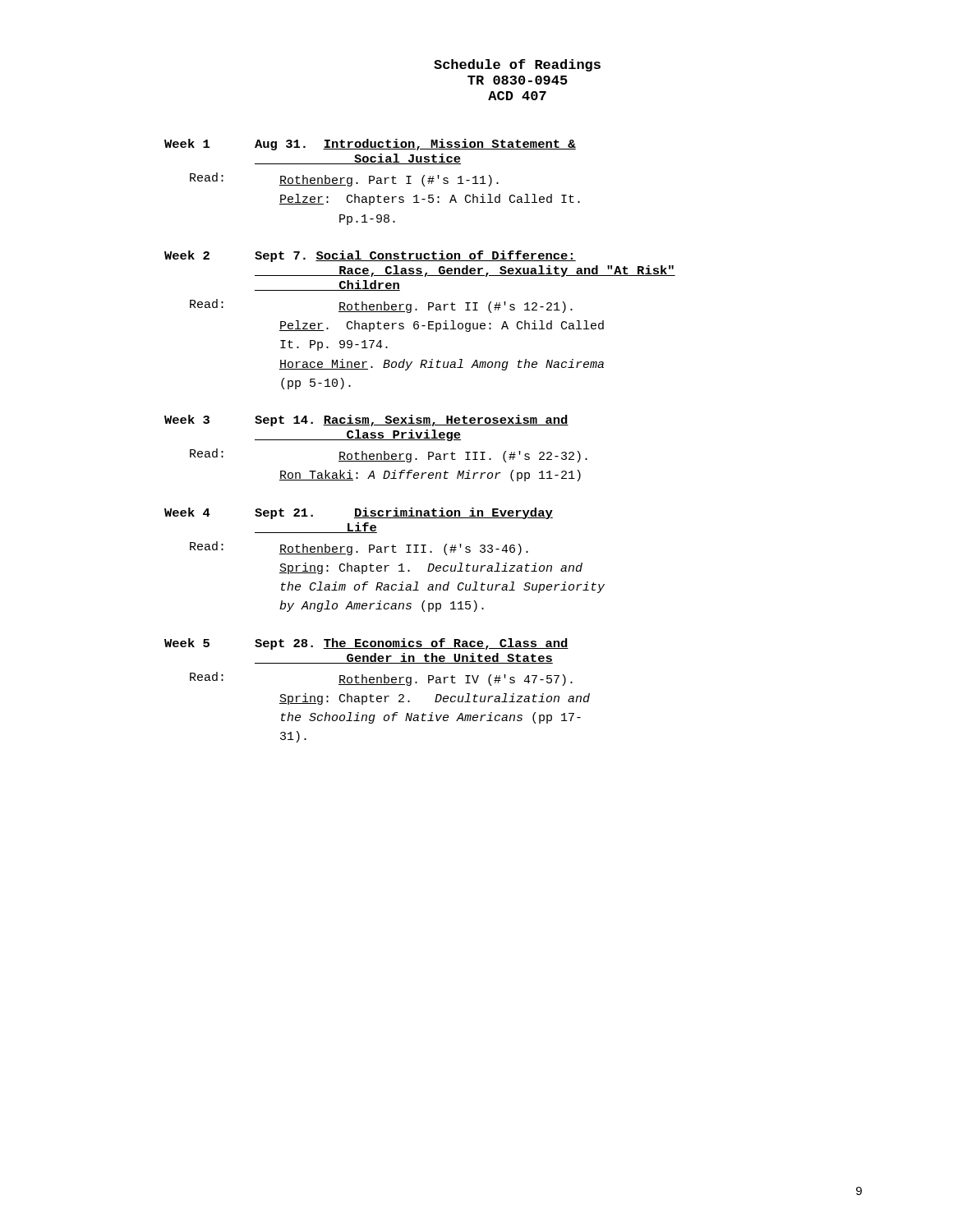Screen dimensions: 1232x953
Task: Find the text block starting "Week 5 Sept 28. The Economics"
Action: 518,651
